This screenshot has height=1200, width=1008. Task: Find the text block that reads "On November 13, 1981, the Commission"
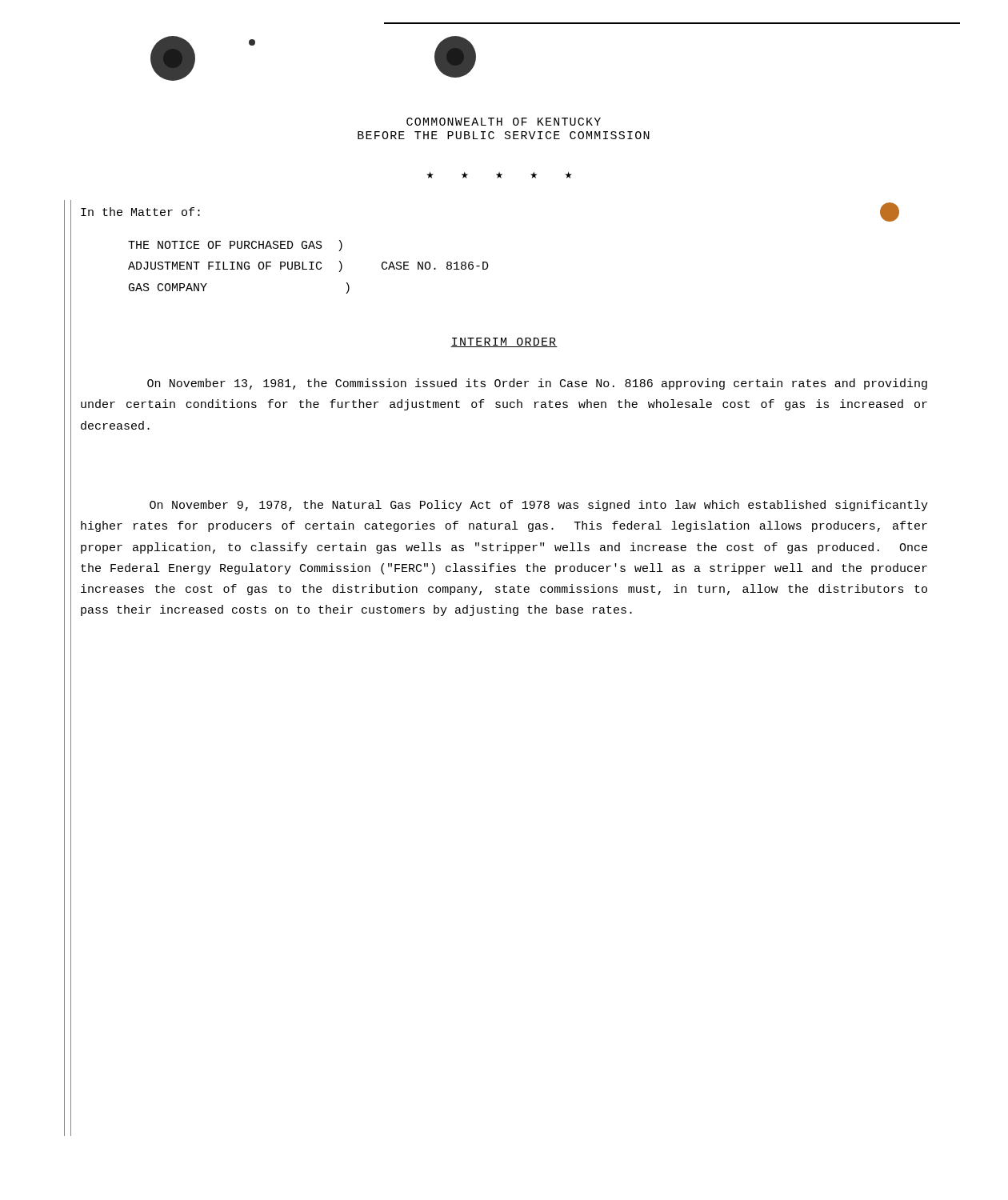click(504, 405)
